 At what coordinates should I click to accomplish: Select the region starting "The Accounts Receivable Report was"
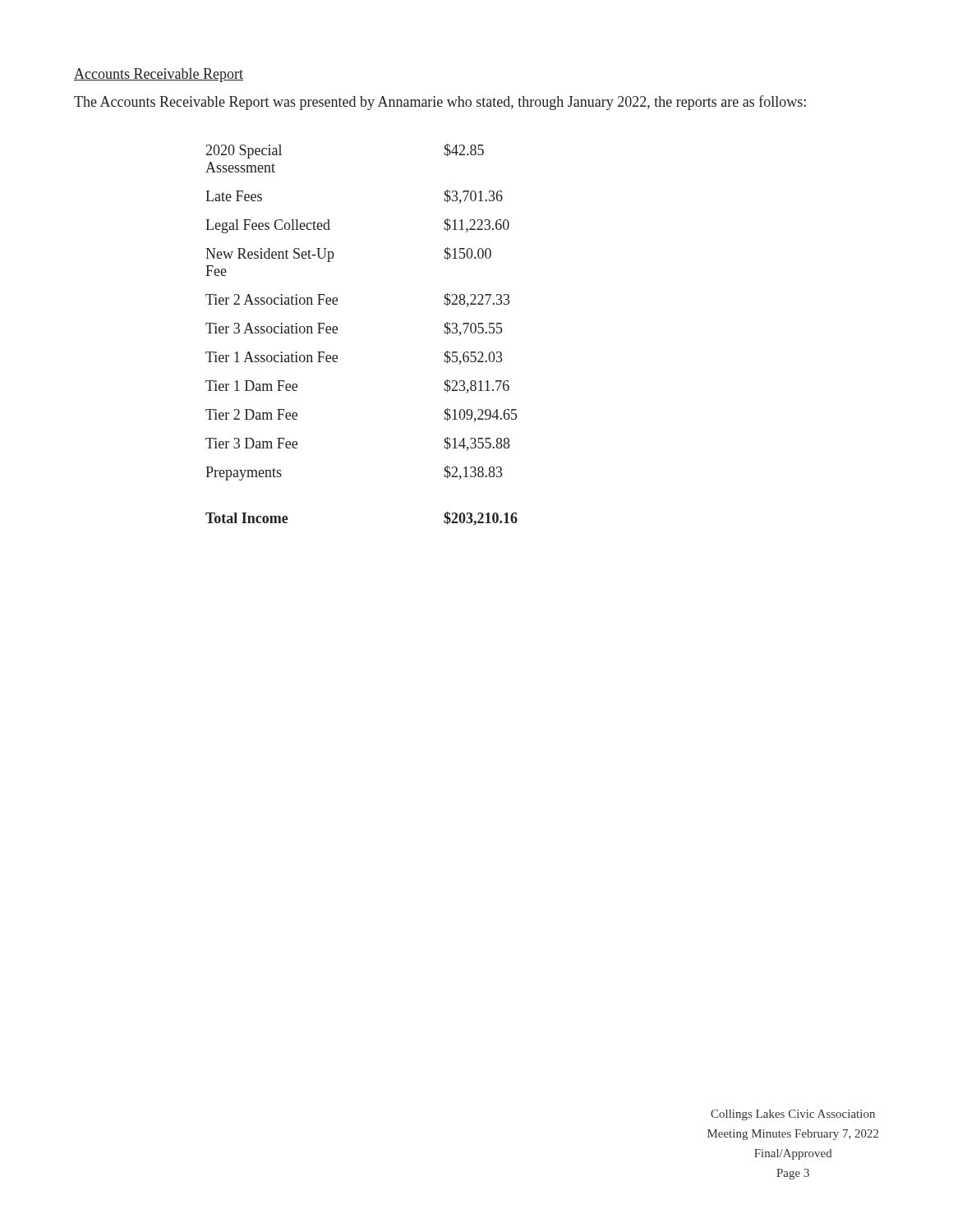440,102
